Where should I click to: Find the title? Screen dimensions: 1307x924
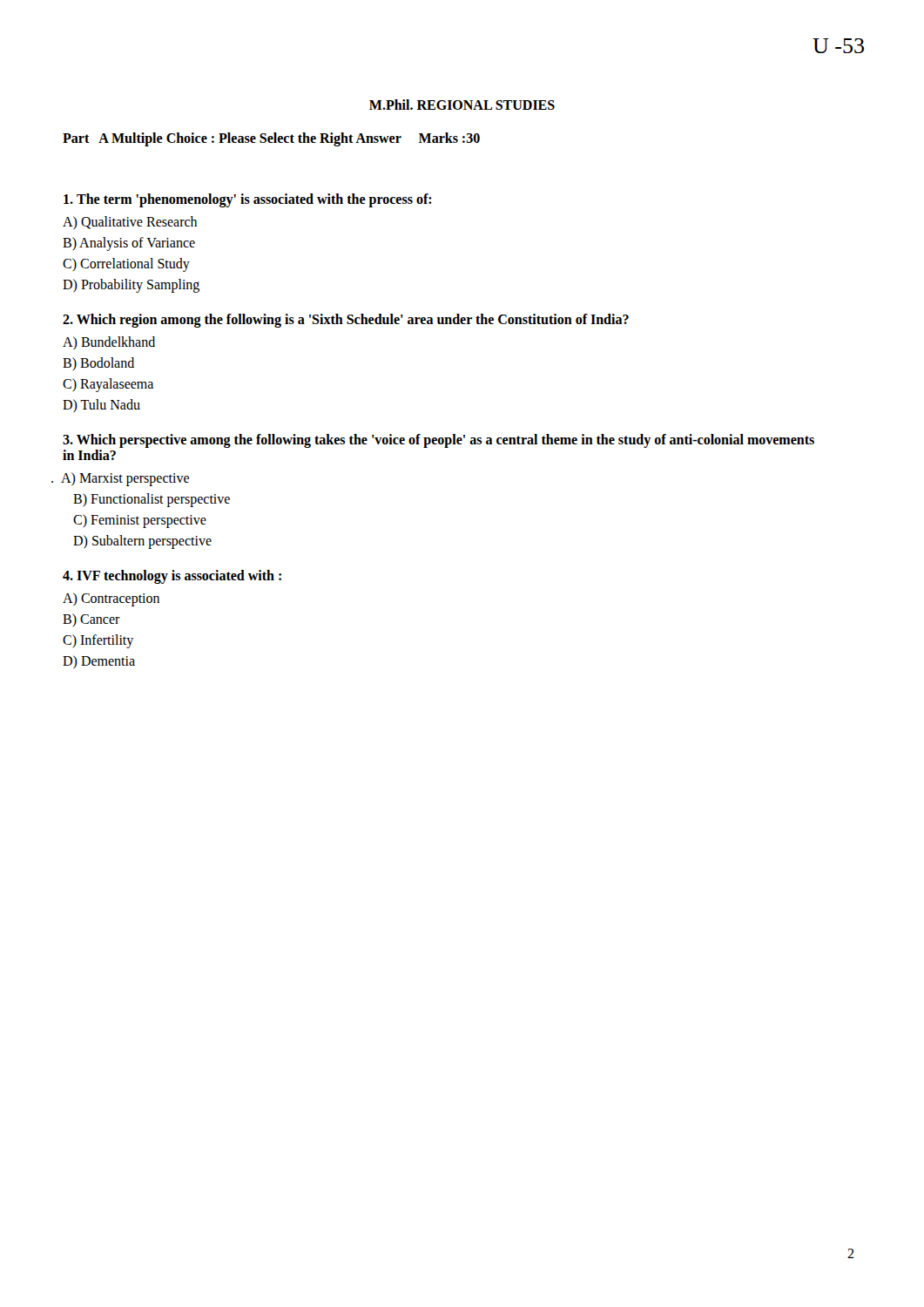point(462,105)
